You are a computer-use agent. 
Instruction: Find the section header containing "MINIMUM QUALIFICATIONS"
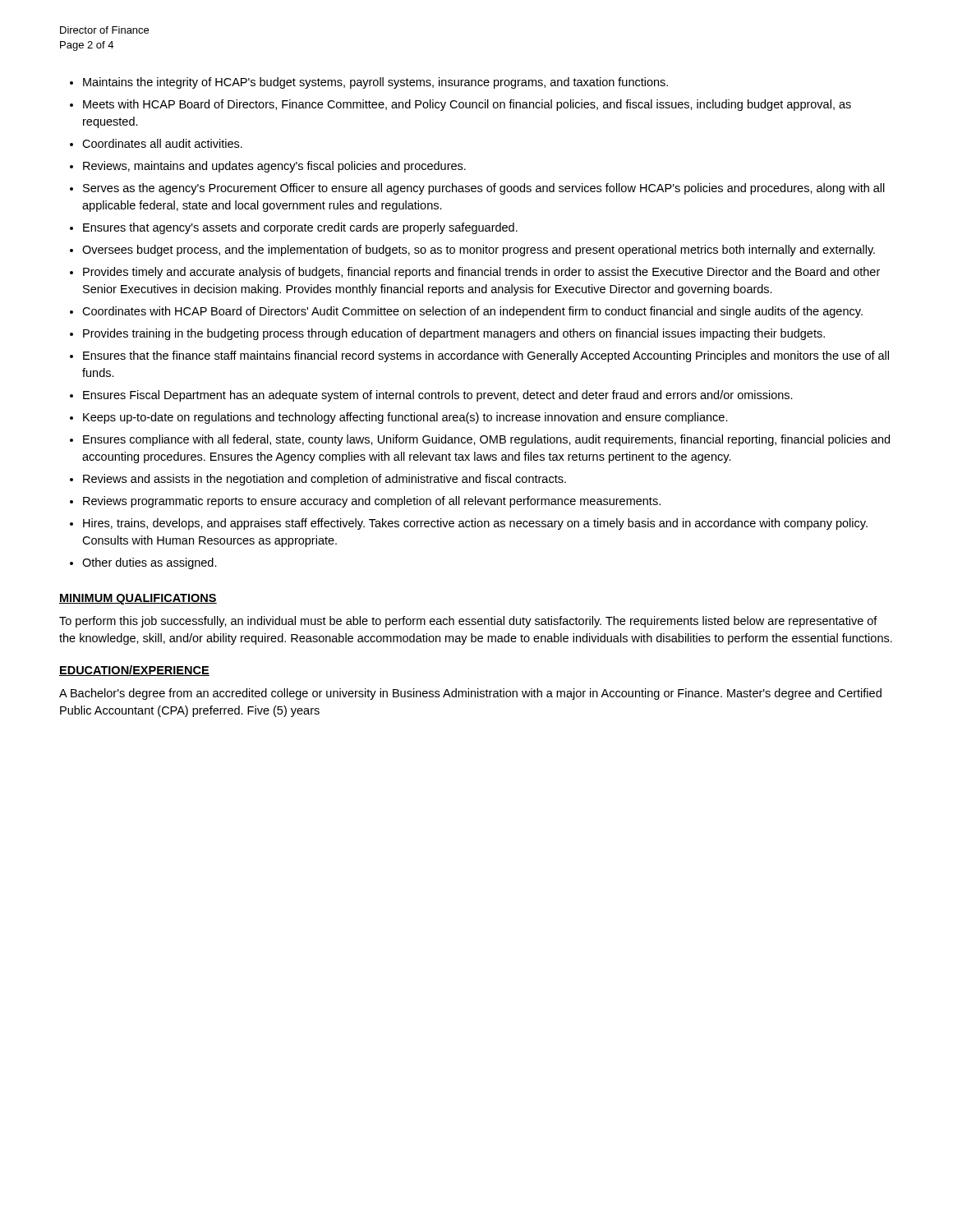tap(138, 598)
